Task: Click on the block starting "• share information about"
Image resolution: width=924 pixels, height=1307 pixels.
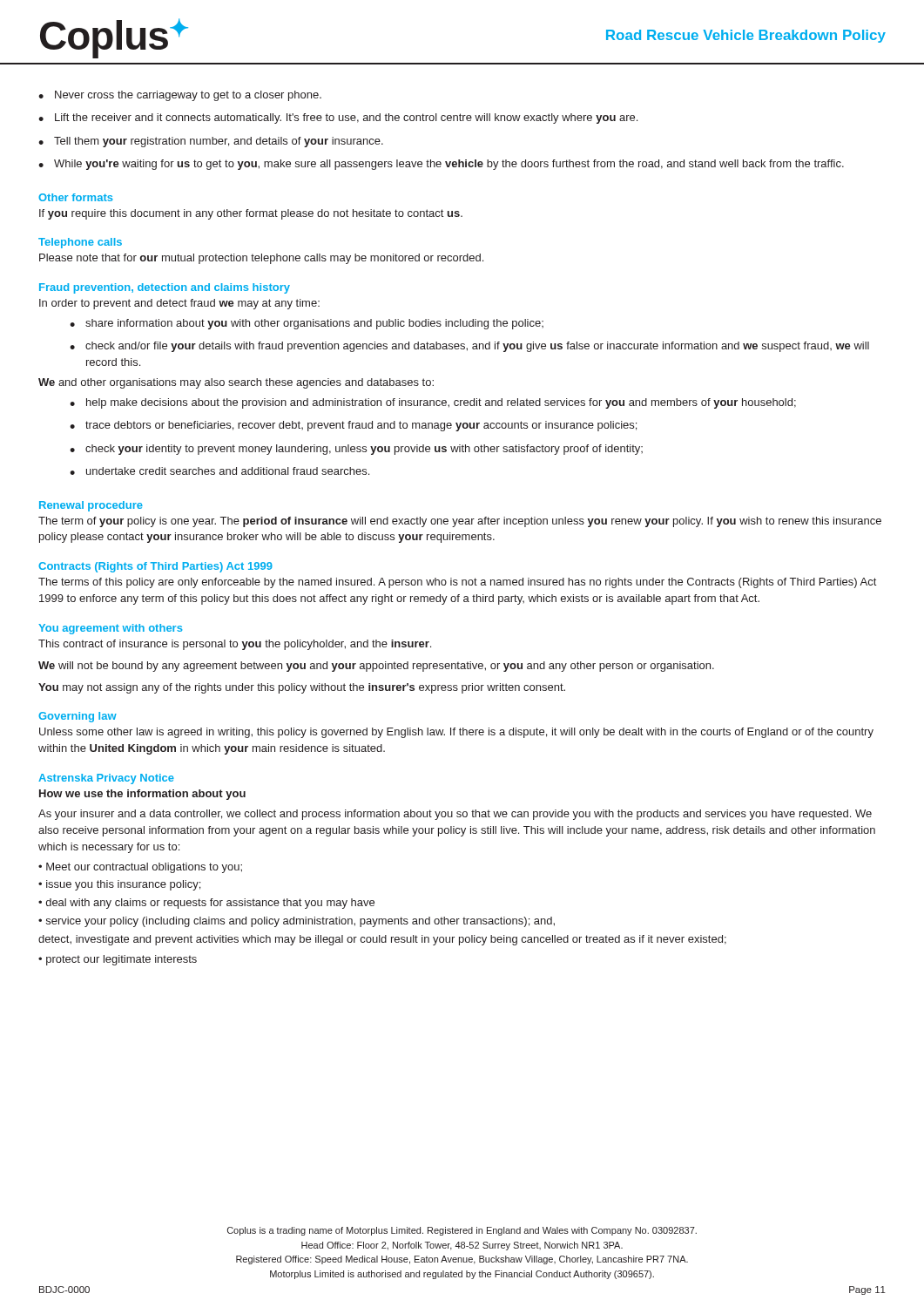Action: tap(307, 326)
